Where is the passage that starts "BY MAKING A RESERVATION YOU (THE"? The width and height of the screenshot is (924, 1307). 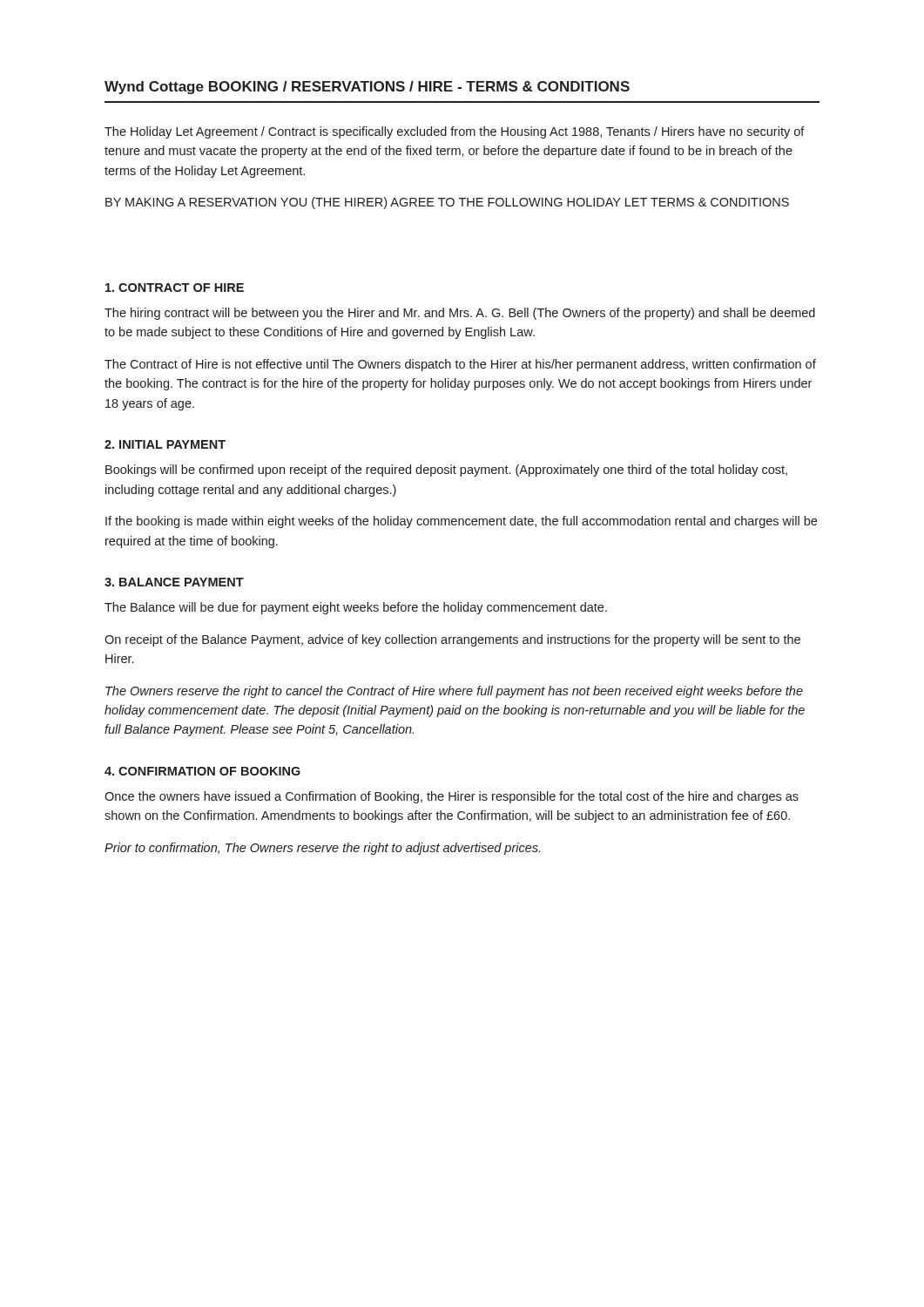tap(447, 203)
